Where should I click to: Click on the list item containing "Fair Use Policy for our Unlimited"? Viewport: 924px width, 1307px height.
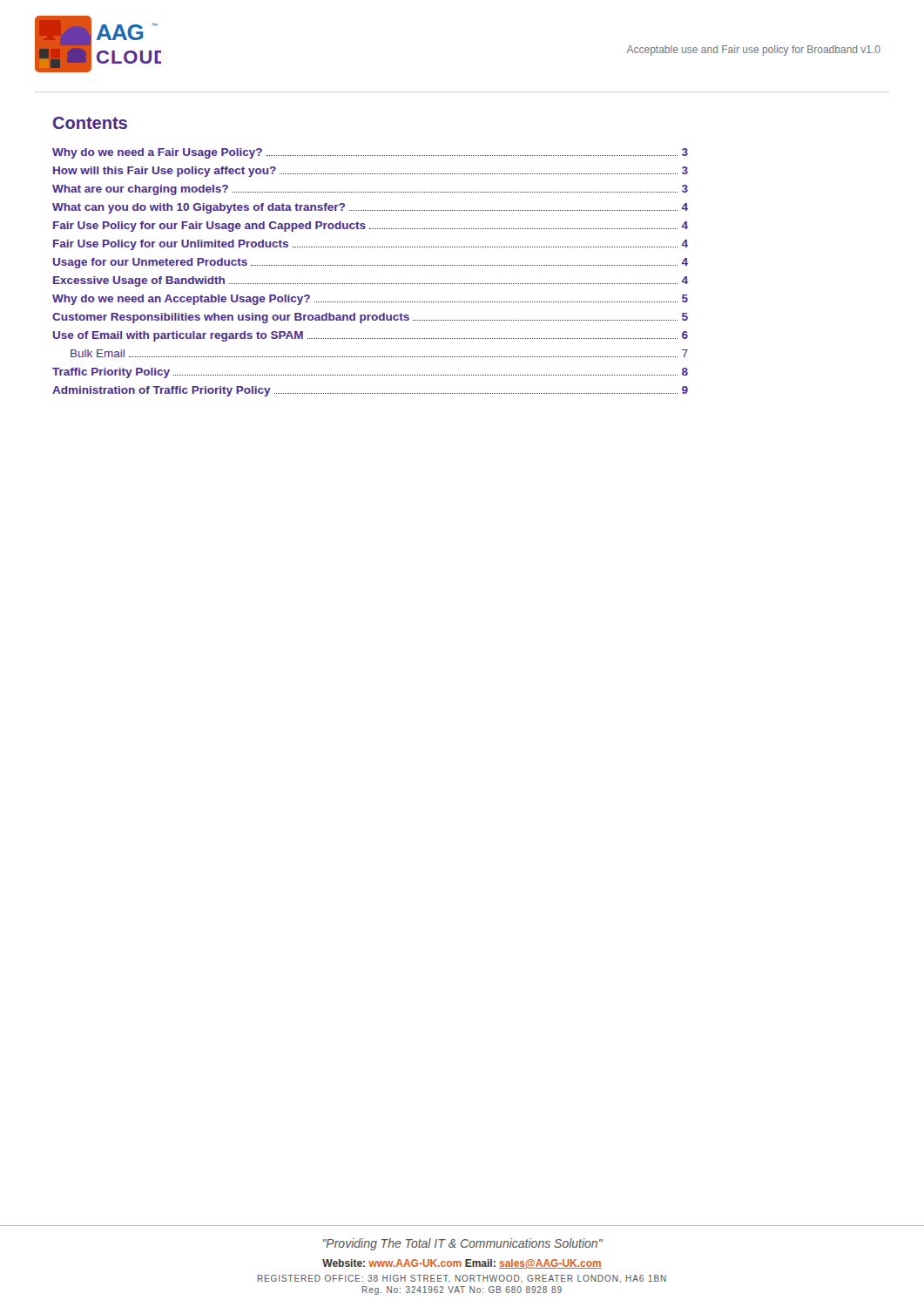tap(370, 243)
